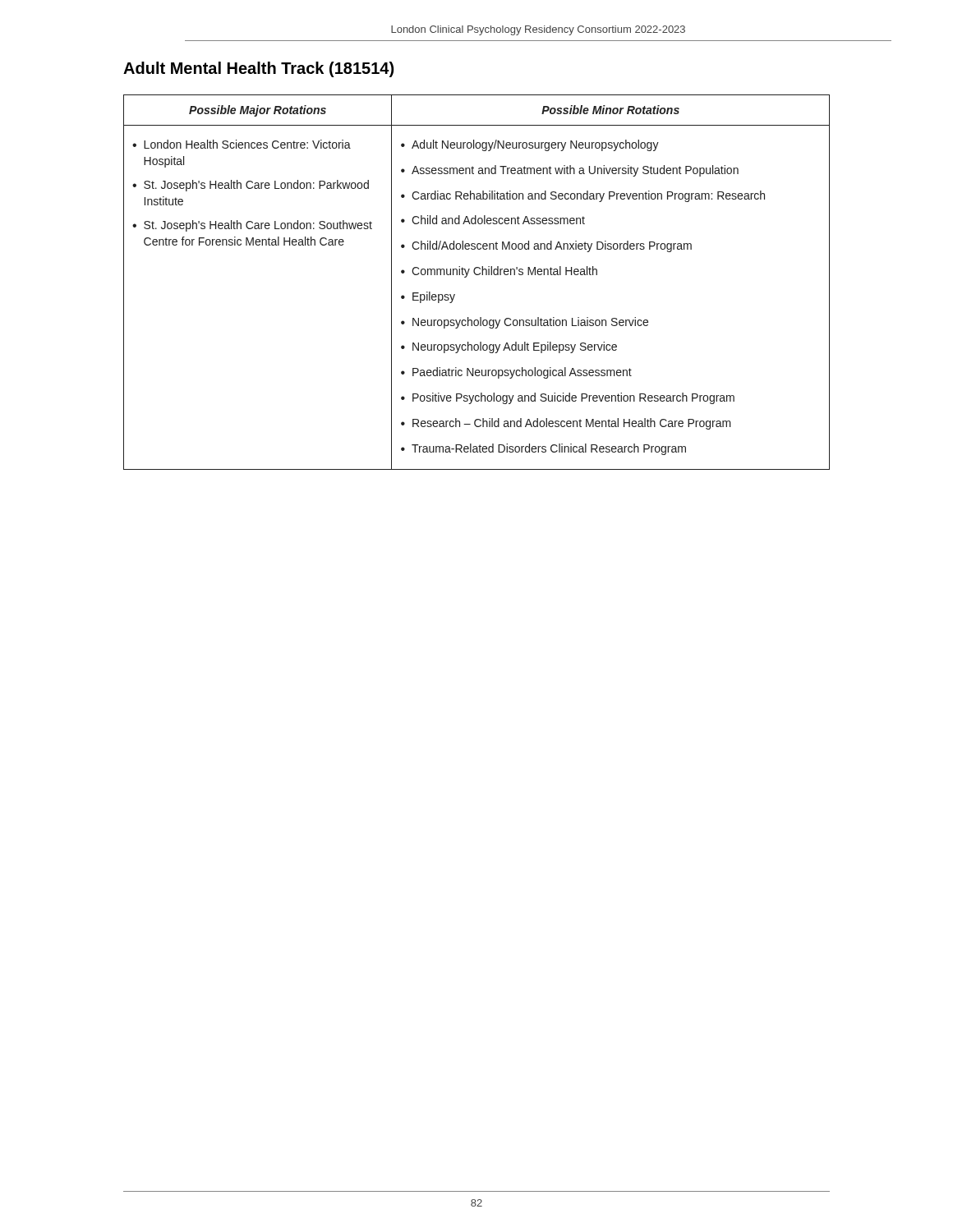Screen dimensions: 1232x953
Task: Find the text block starting "Adult Mental Health"
Action: [259, 68]
